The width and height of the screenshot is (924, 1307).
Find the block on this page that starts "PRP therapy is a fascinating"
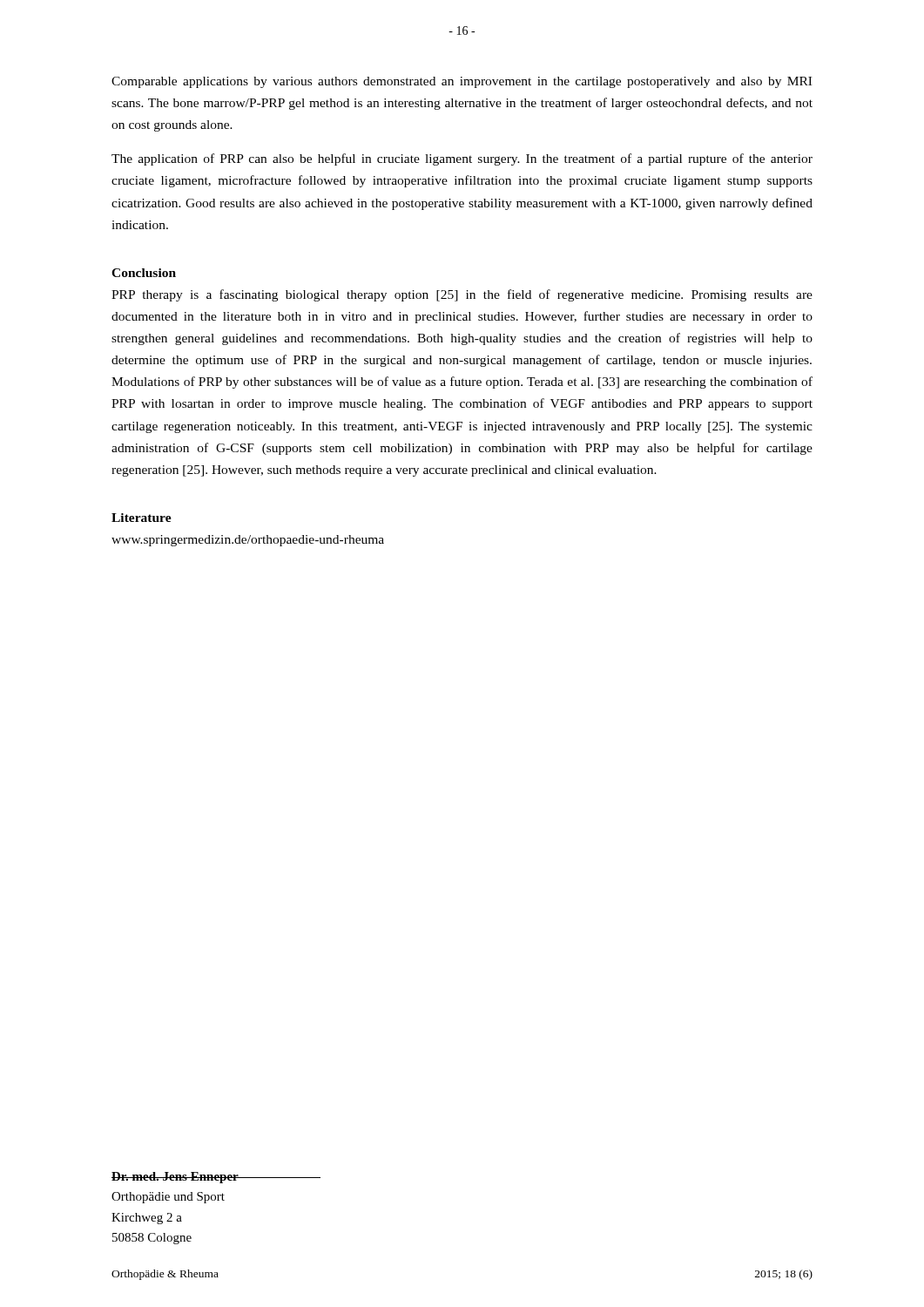[462, 381]
